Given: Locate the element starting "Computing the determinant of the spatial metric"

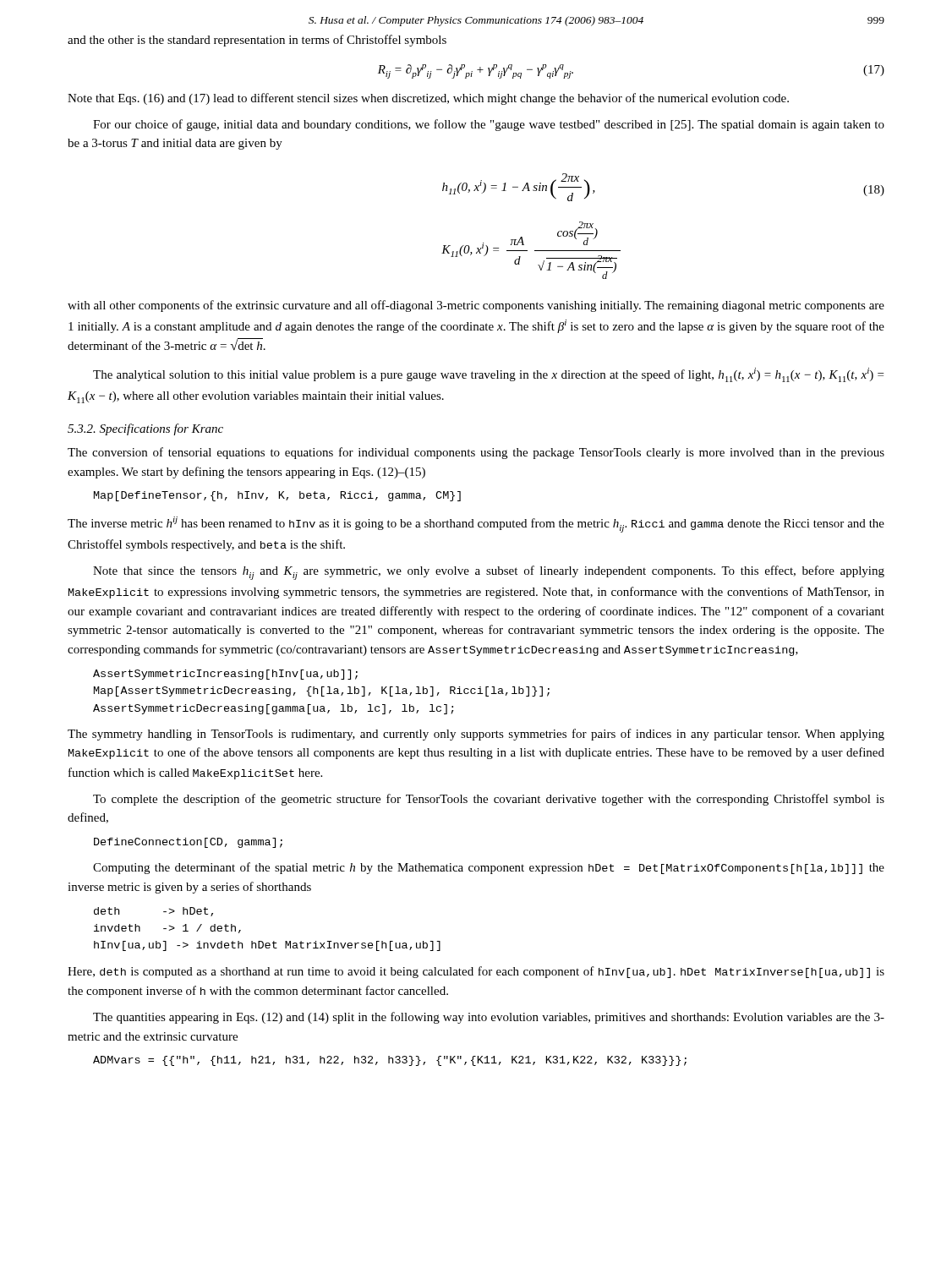Looking at the screenshot, I should click(476, 877).
